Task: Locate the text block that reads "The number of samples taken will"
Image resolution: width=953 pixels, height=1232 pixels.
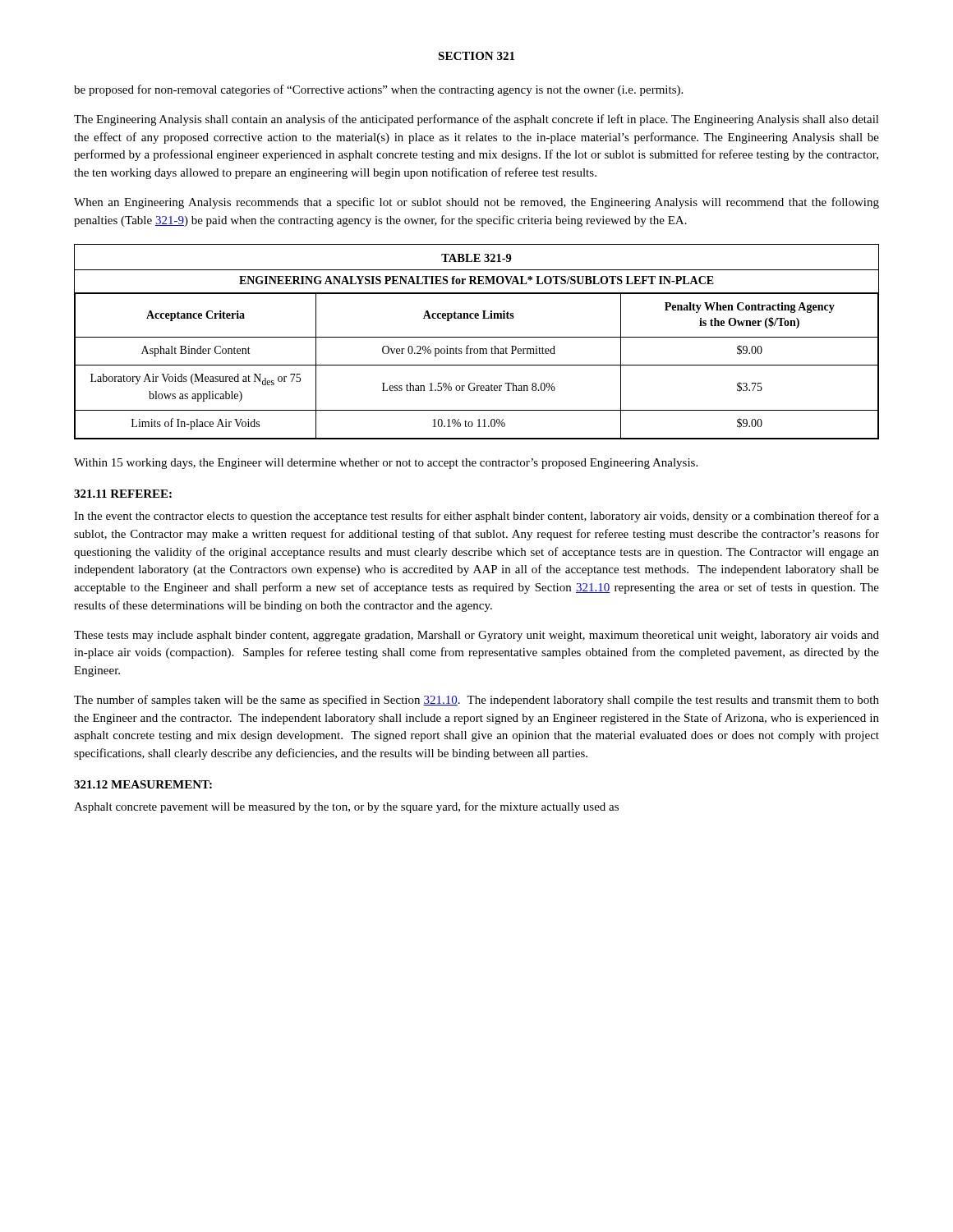Action: pyautogui.click(x=476, y=726)
